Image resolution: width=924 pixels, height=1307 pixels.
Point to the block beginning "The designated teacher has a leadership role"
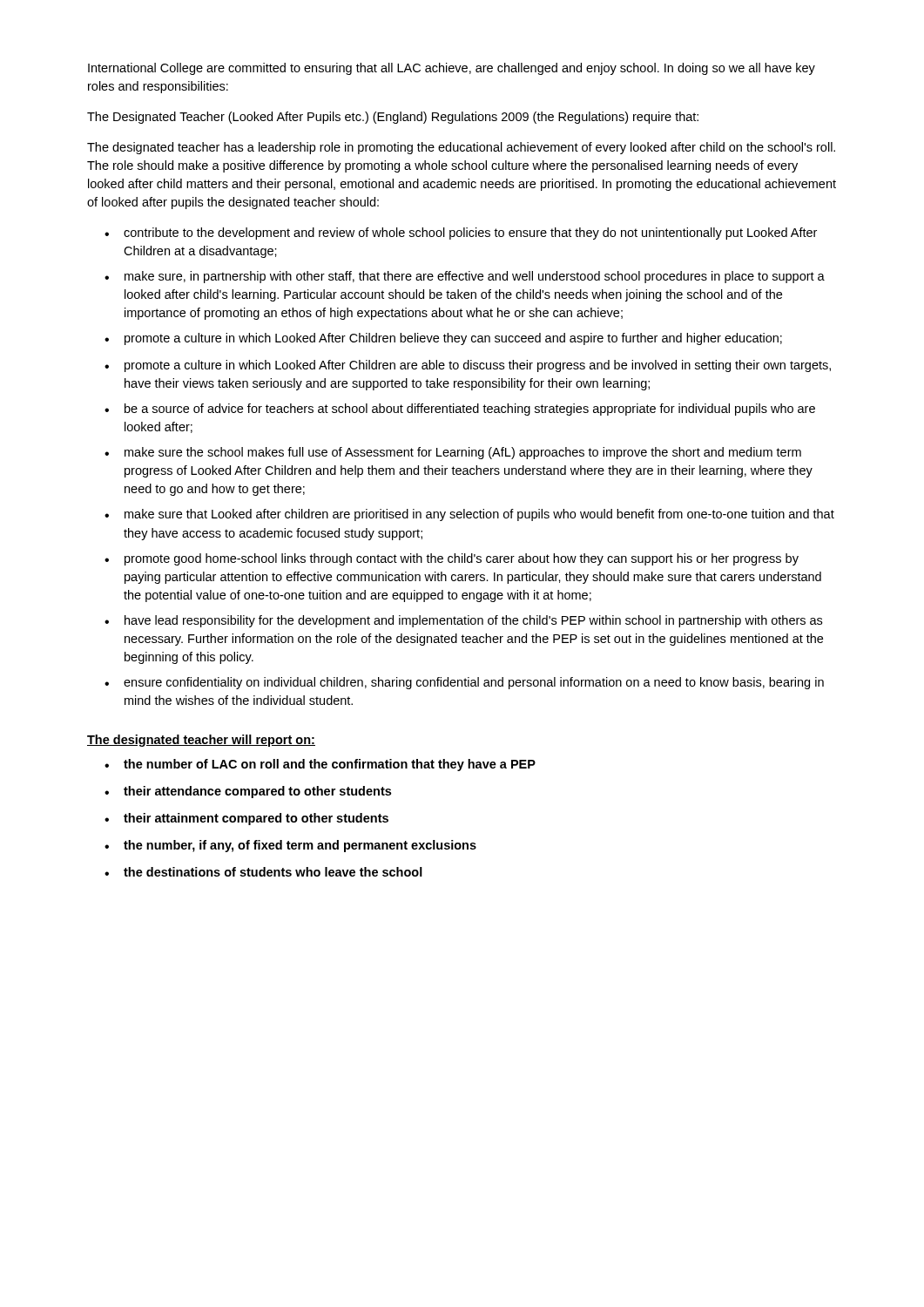tap(462, 175)
